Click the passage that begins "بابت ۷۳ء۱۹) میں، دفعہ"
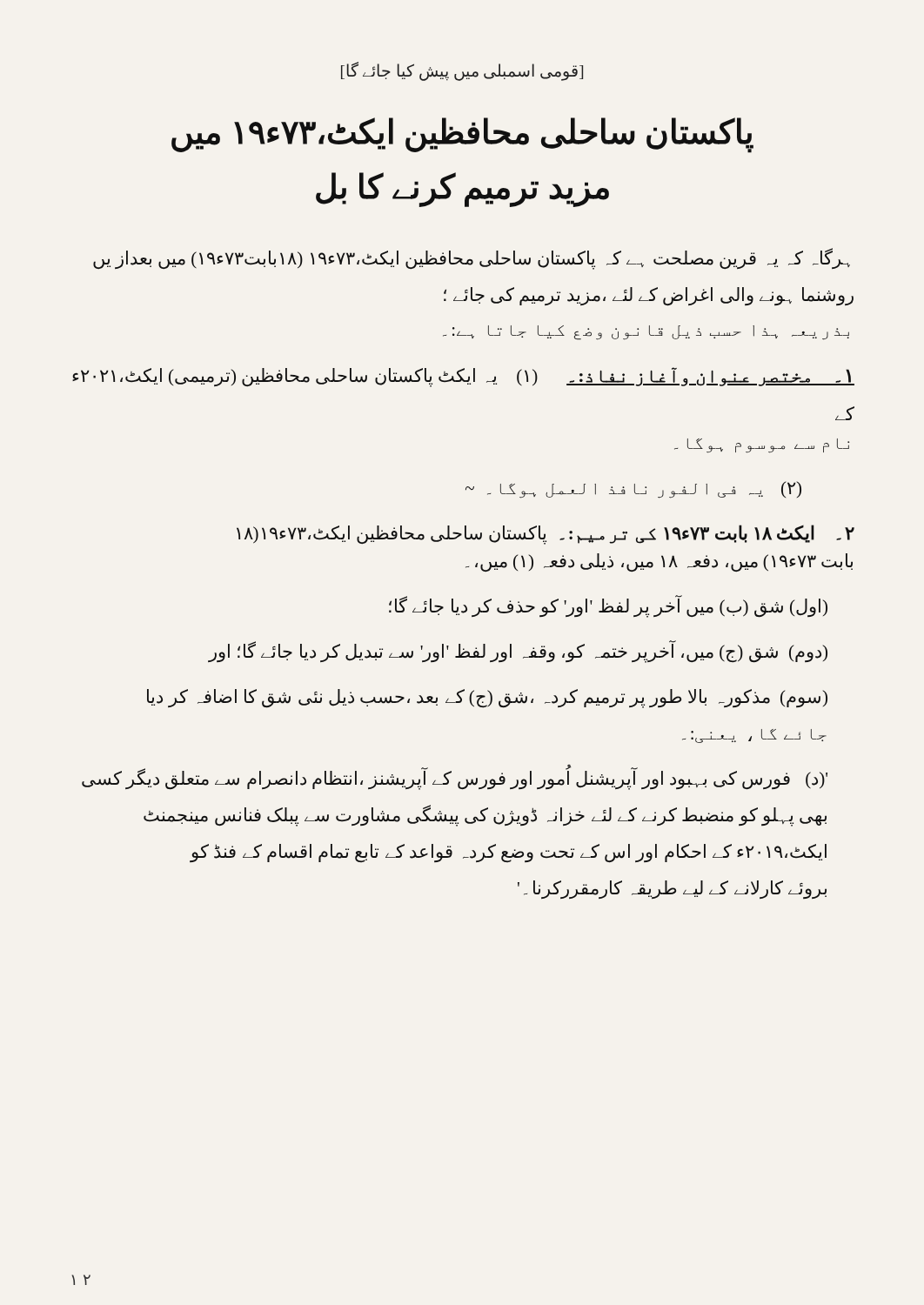 pyautogui.click(x=658, y=561)
